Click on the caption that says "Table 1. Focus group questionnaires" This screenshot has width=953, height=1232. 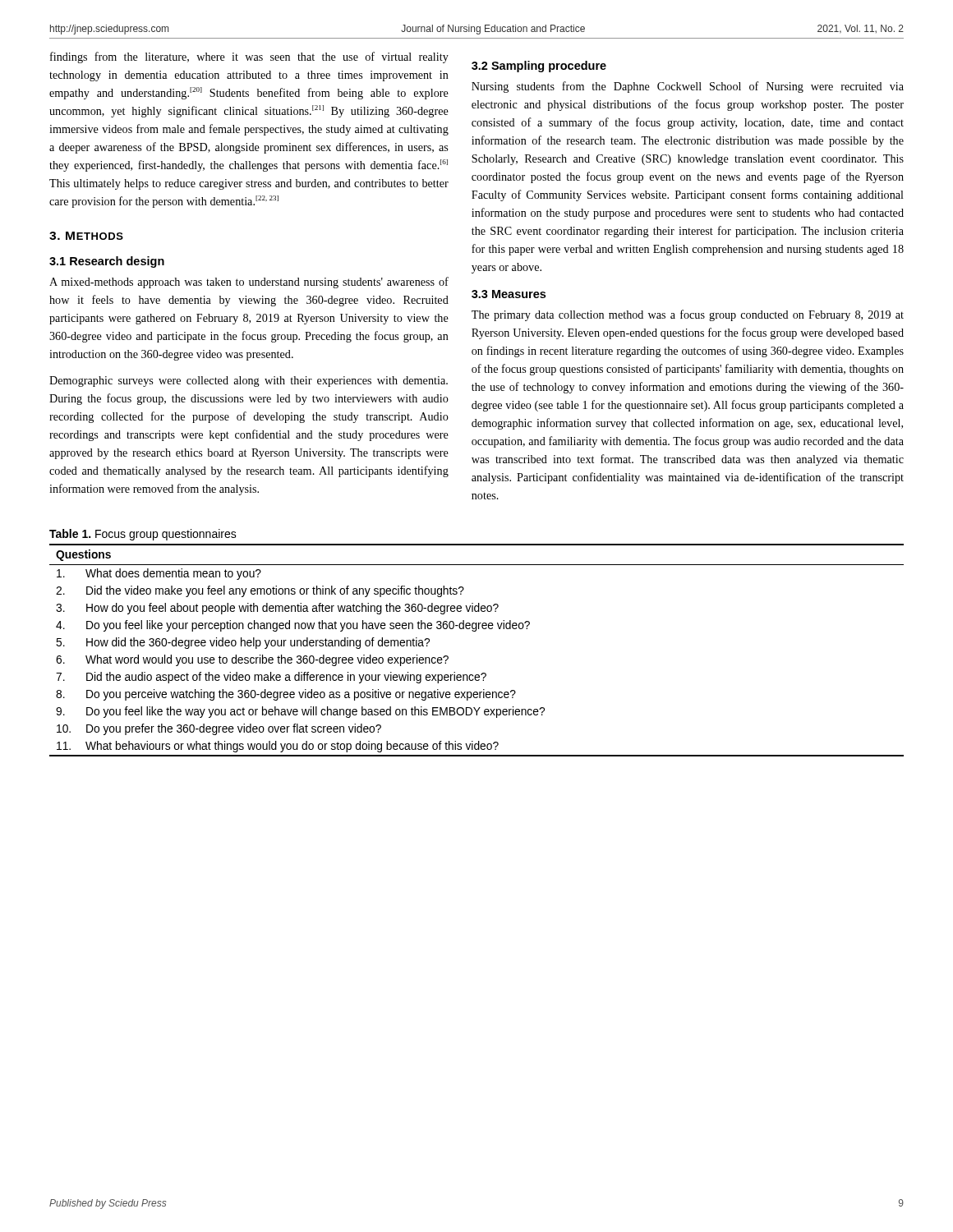pos(143,534)
